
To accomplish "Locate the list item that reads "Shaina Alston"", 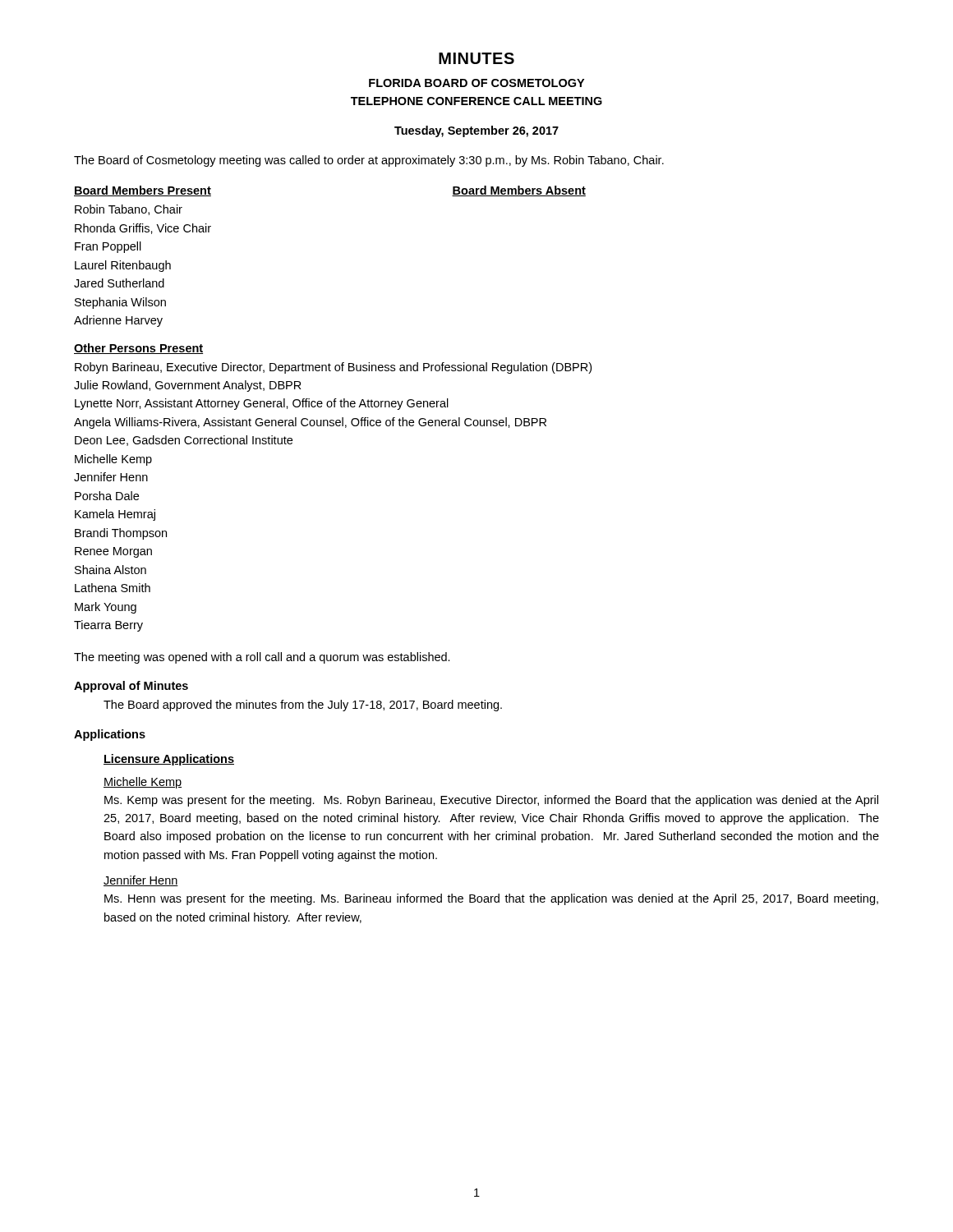I will [x=110, y=570].
